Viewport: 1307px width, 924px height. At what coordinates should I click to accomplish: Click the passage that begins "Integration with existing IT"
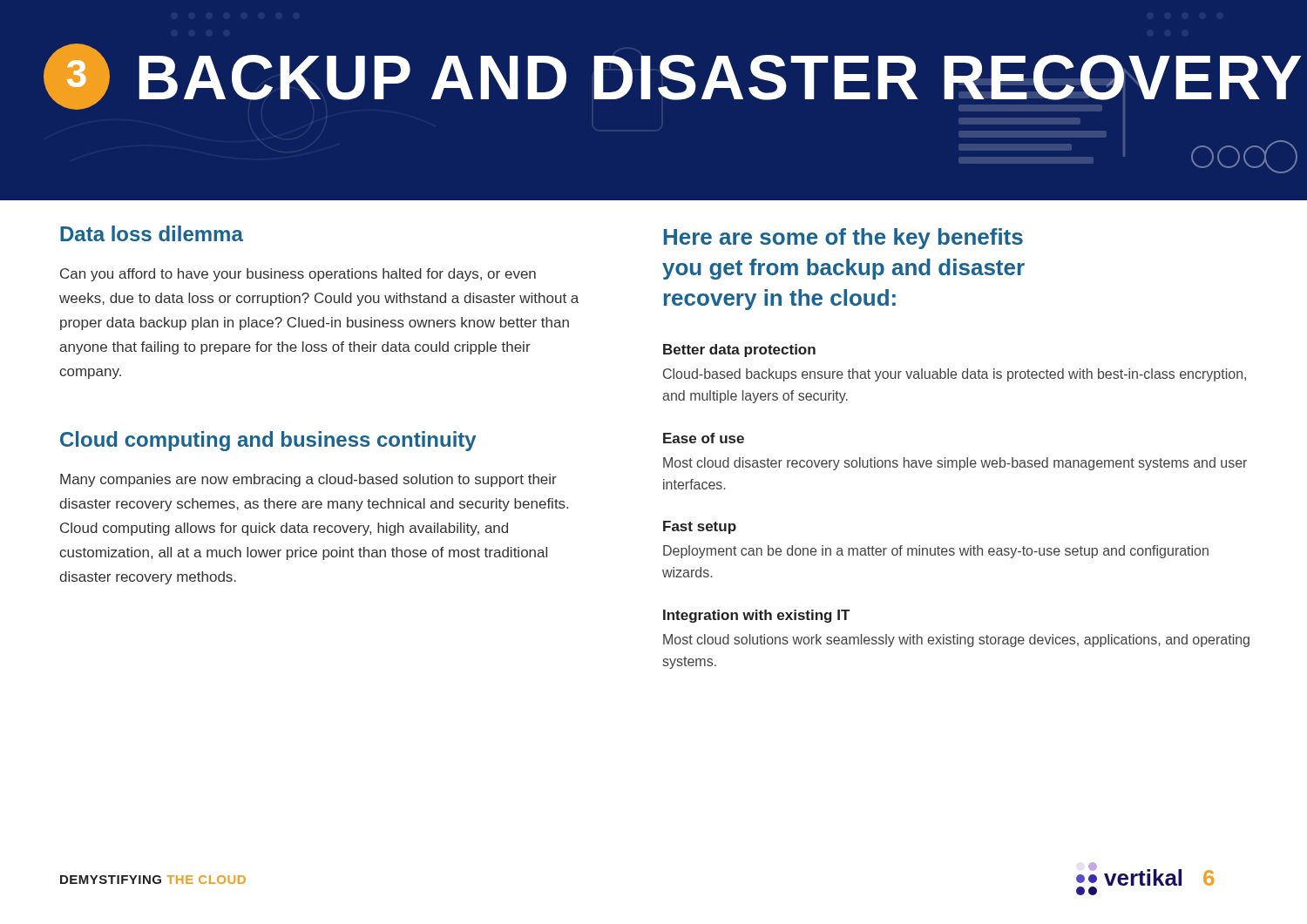click(x=958, y=640)
